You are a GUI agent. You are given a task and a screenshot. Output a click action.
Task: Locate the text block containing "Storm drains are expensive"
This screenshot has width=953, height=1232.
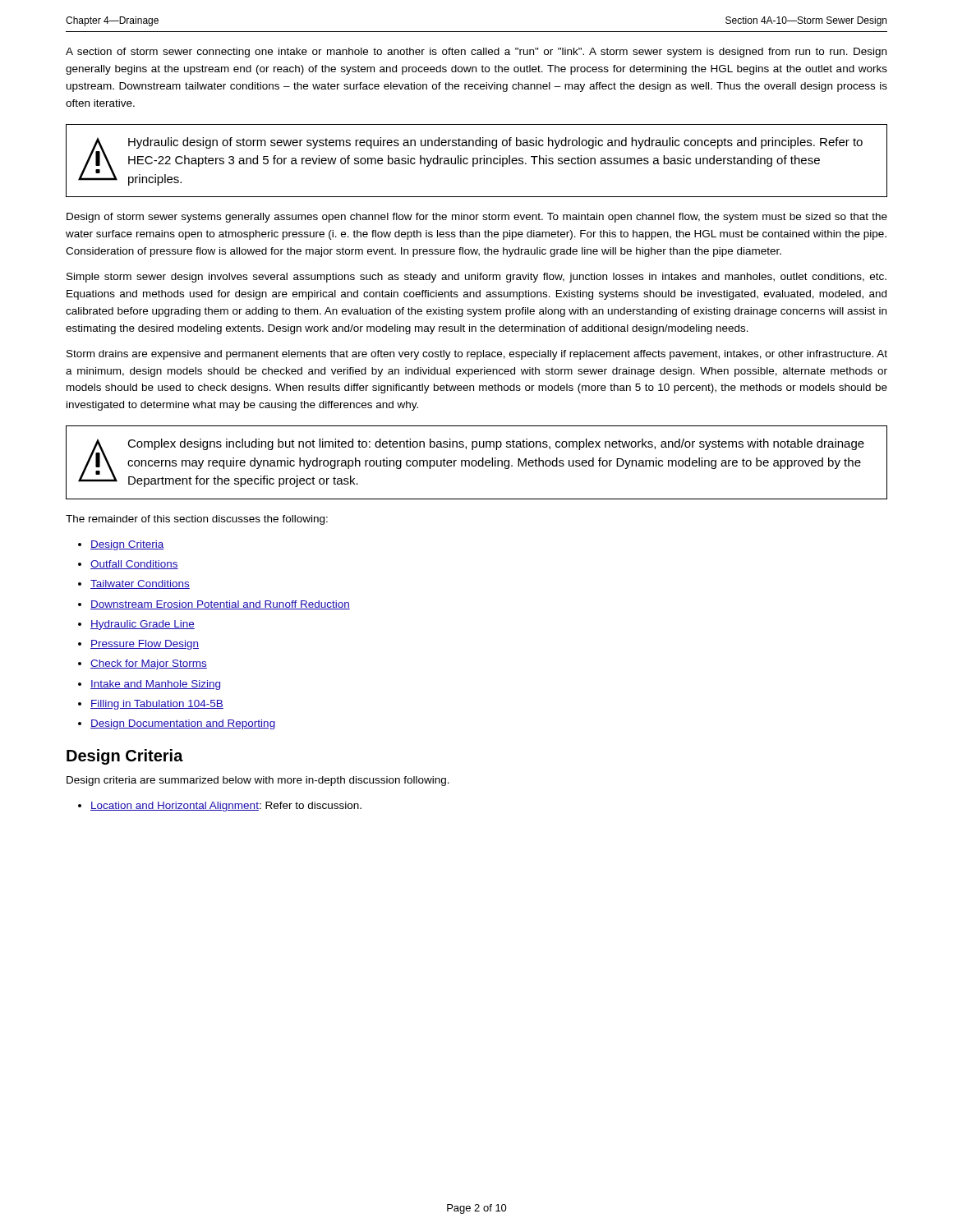476,379
